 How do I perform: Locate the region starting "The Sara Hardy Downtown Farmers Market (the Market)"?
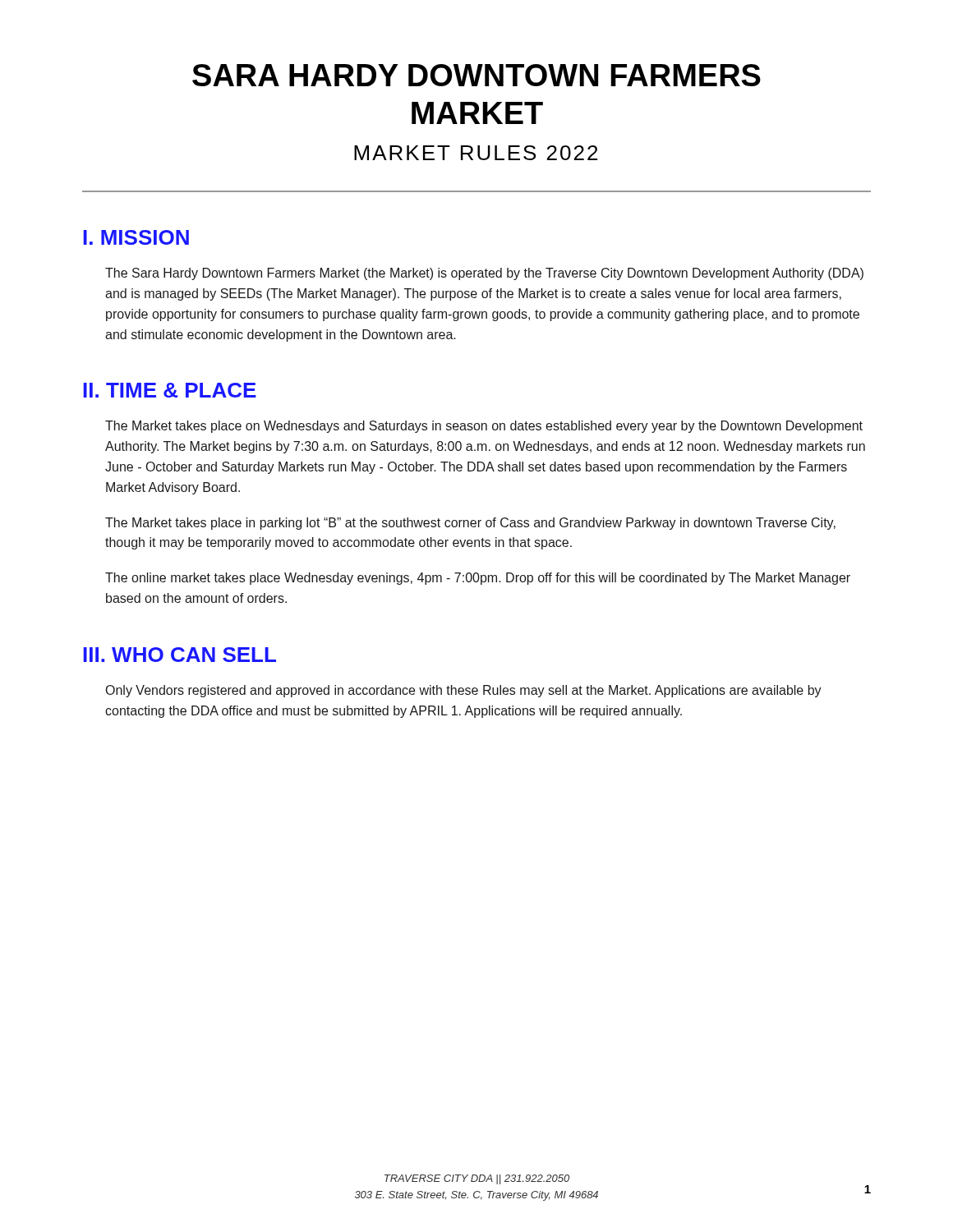point(485,304)
